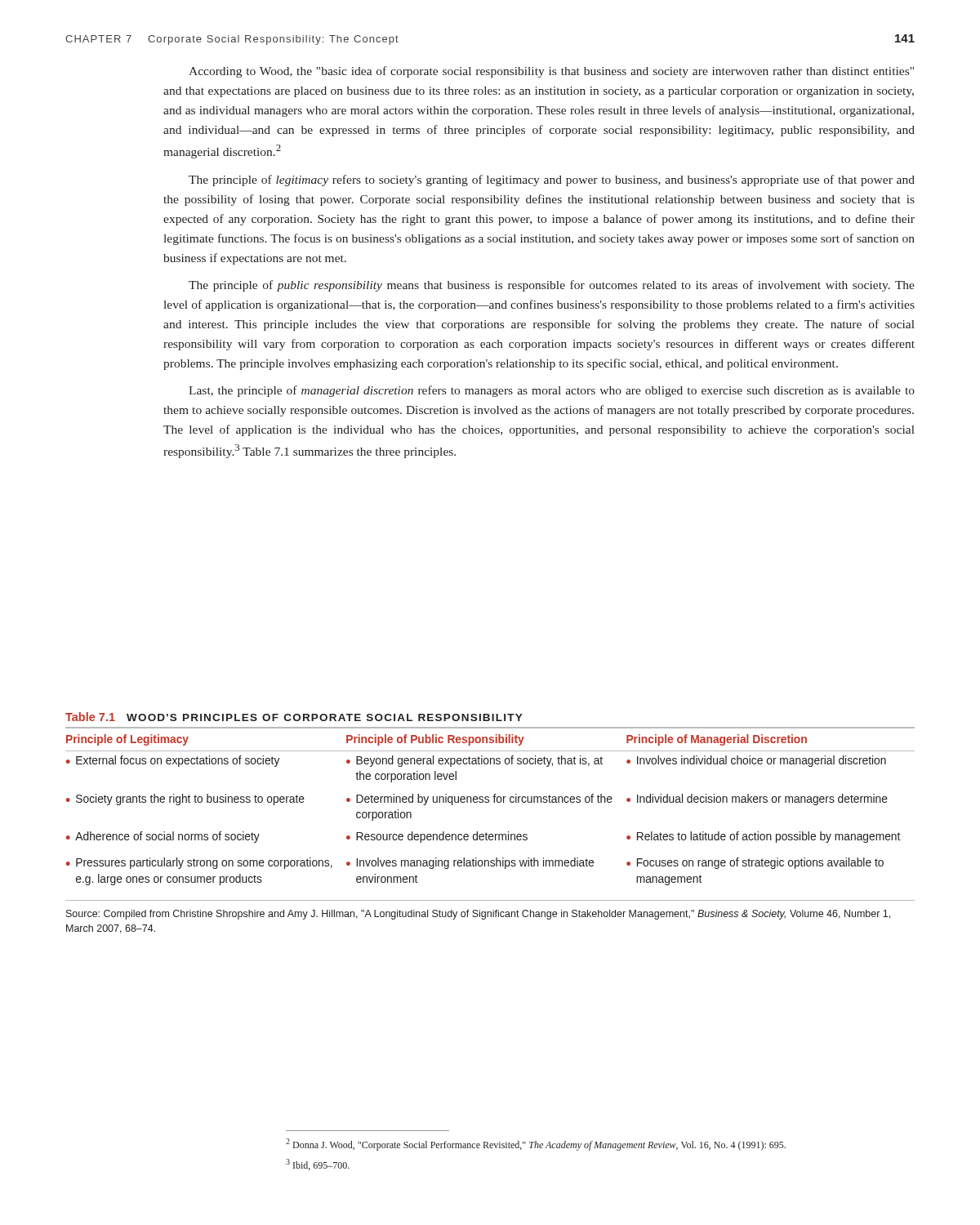Click the passage that begins "According to Wood, the"

539,111
